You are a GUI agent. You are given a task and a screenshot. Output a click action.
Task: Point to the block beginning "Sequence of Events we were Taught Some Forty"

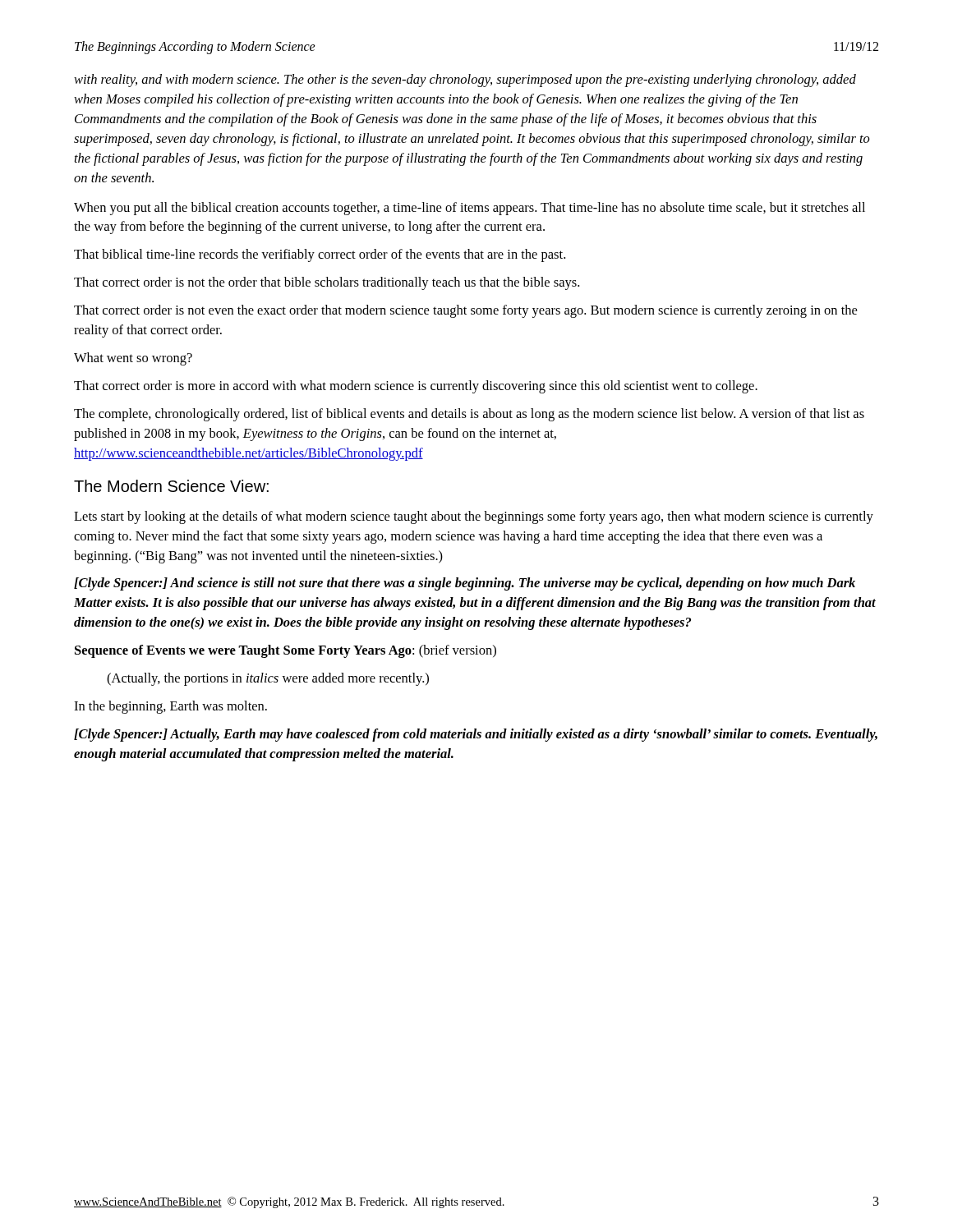[476, 651]
